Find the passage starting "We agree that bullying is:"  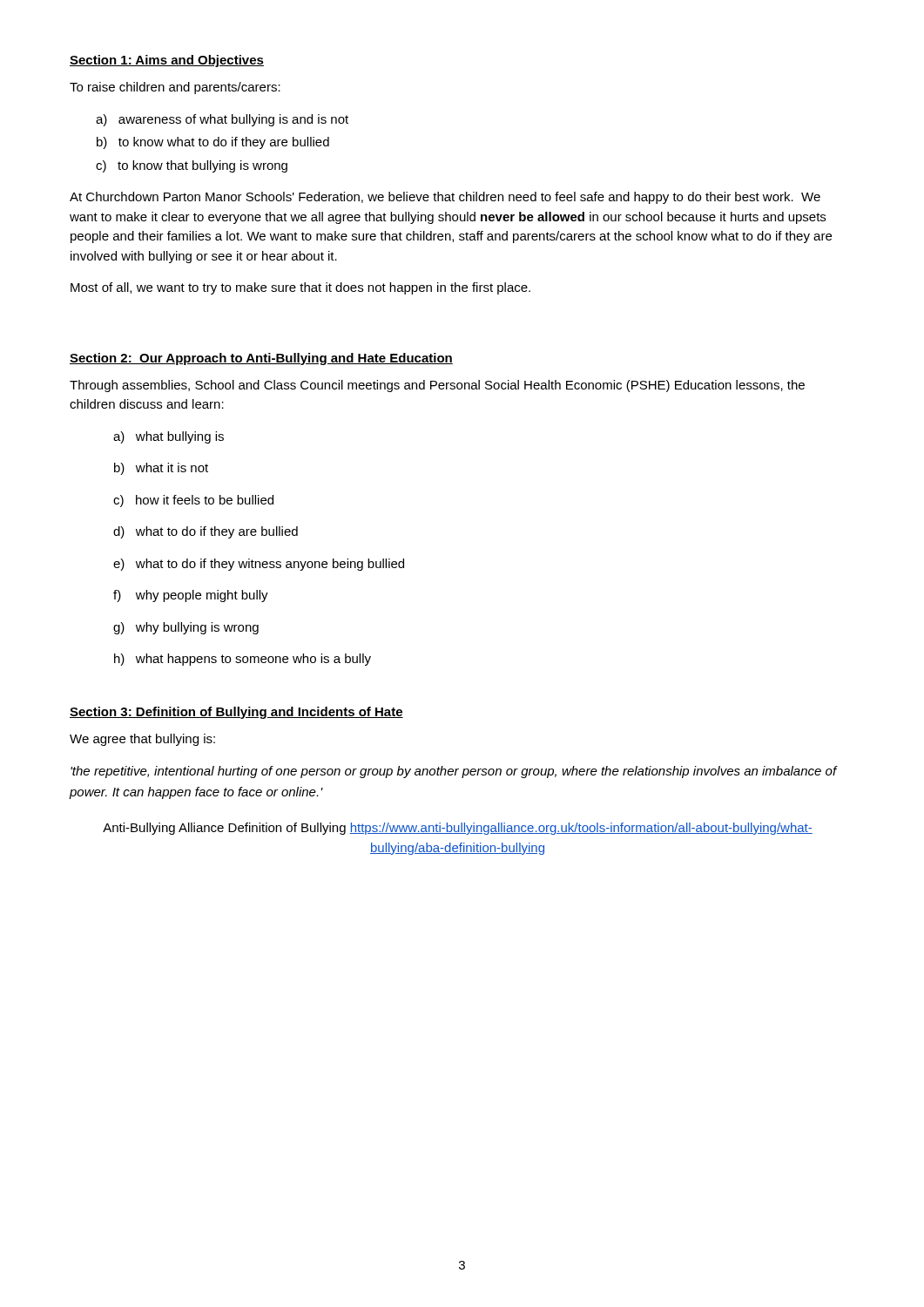click(x=143, y=738)
